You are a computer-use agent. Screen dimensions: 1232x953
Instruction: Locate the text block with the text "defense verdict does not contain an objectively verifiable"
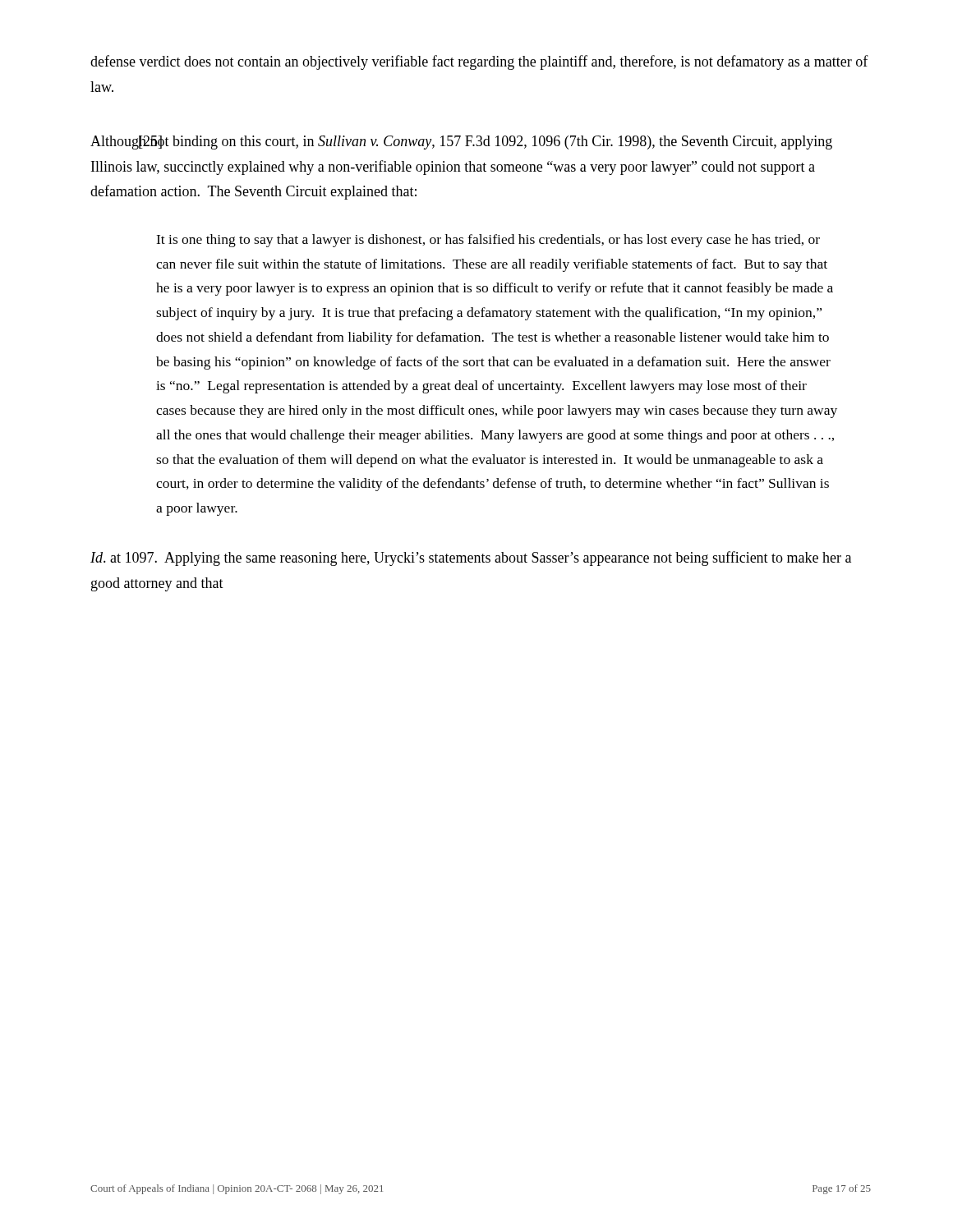(x=479, y=74)
